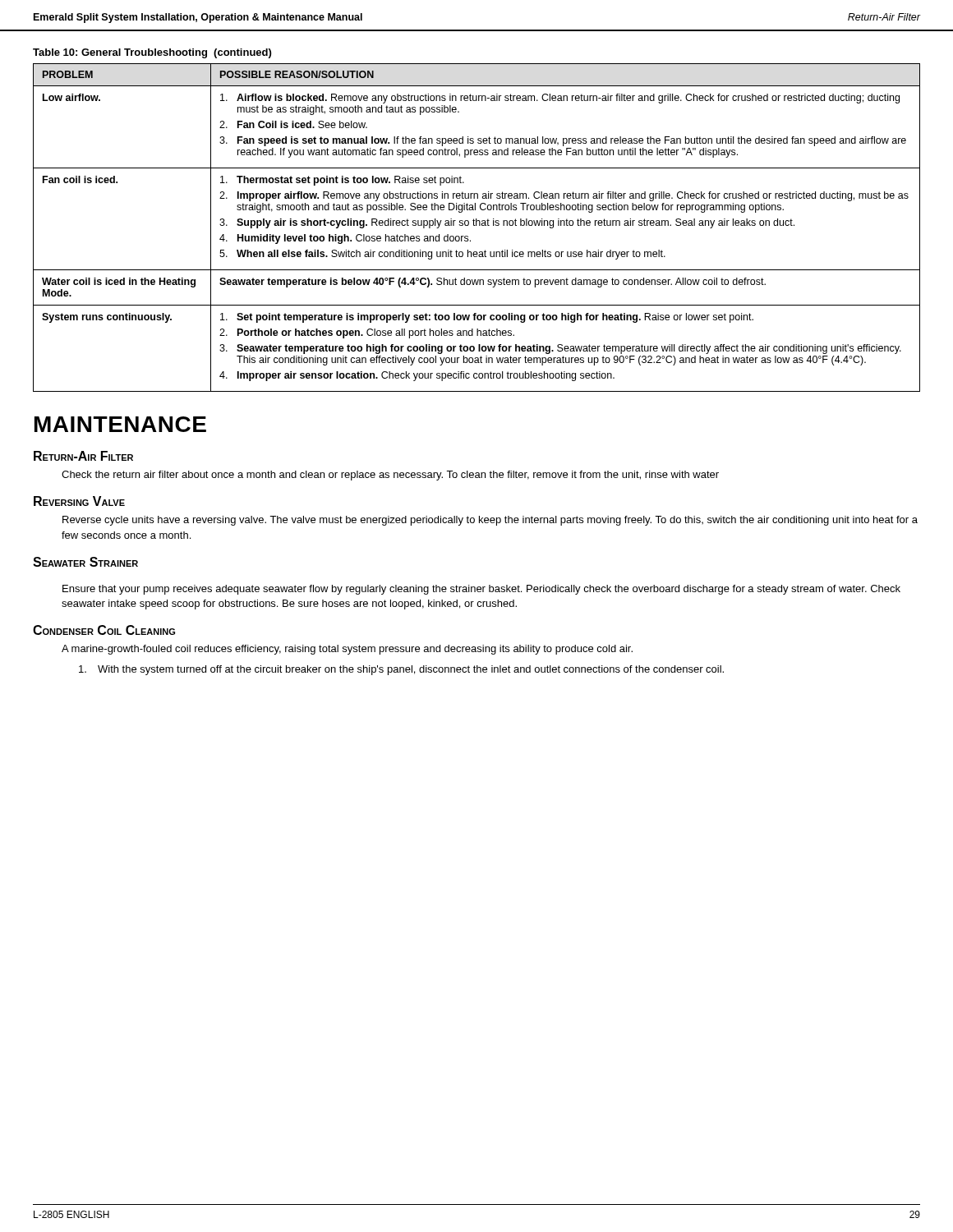The height and width of the screenshot is (1232, 953).
Task: Navigate to the region starting "Reversing Valve"
Action: [79, 502]
